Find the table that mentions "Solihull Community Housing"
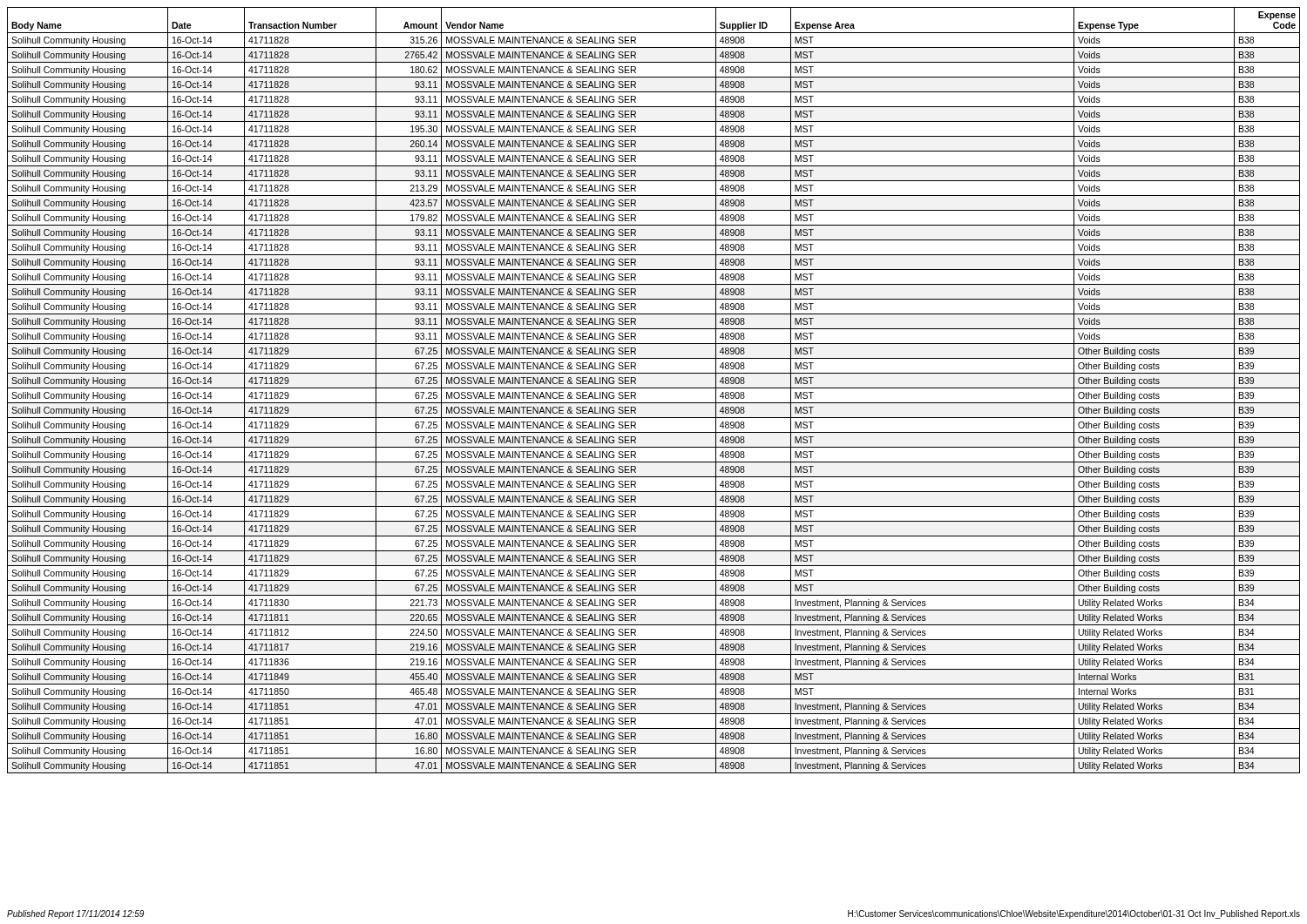This screenshot has width=1307, height=924. (654, 390)
